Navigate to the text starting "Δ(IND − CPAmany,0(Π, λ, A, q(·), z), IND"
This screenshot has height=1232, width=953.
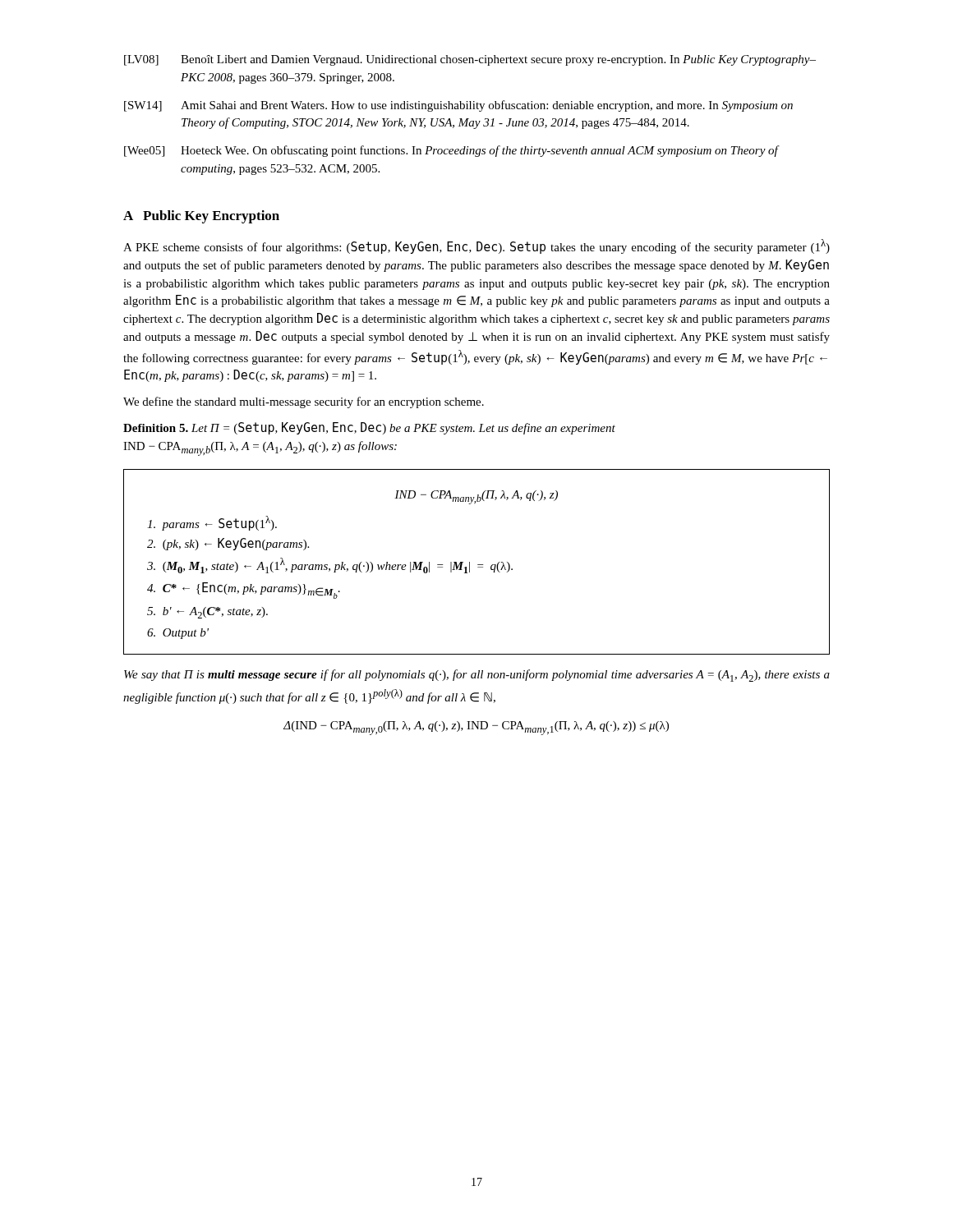tap(476, 727)
